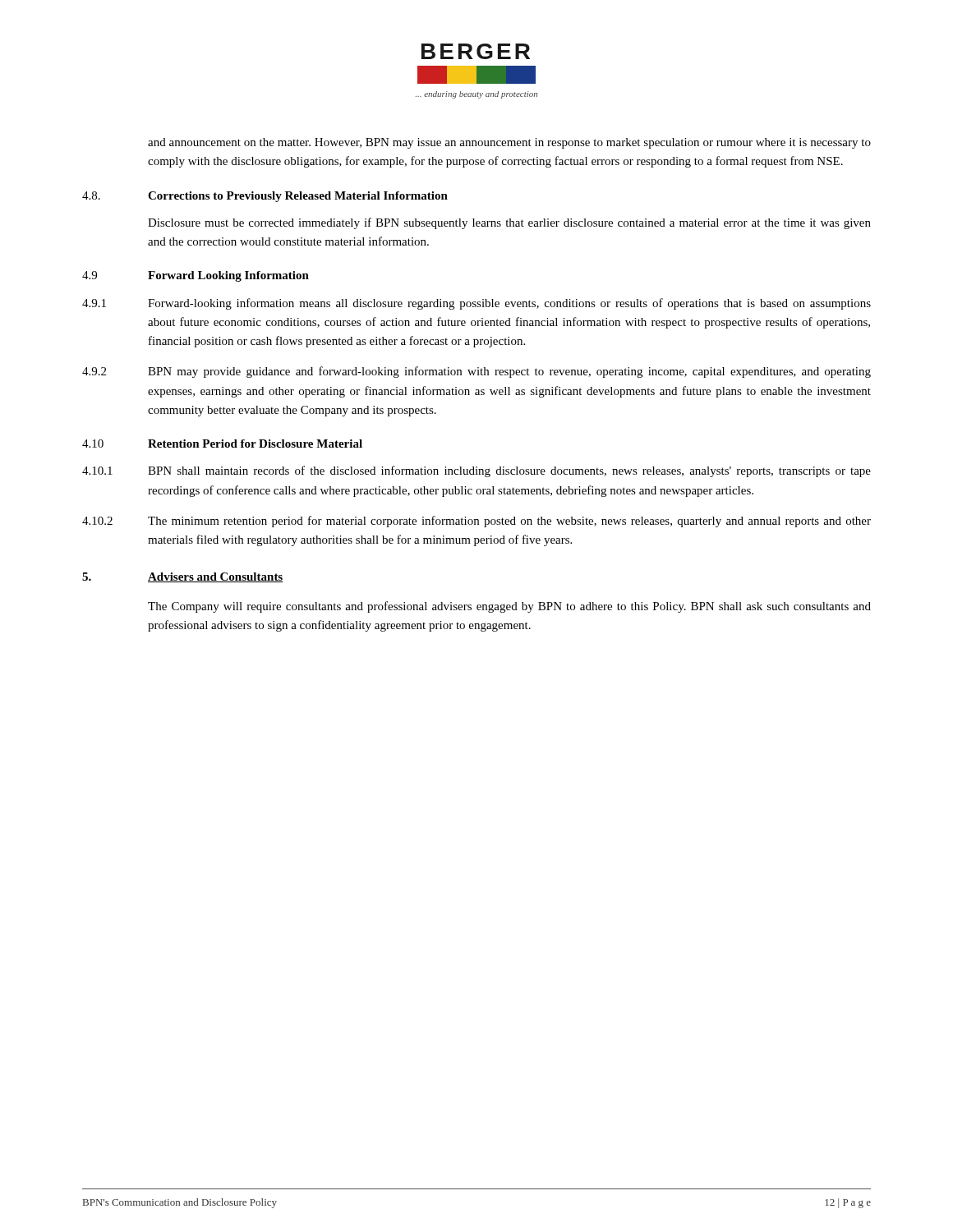Locate the section header that opens with "4.8. Corrections to Previously Released"
This screenshot has height=1232, width=953.
[x=265, y=196]
